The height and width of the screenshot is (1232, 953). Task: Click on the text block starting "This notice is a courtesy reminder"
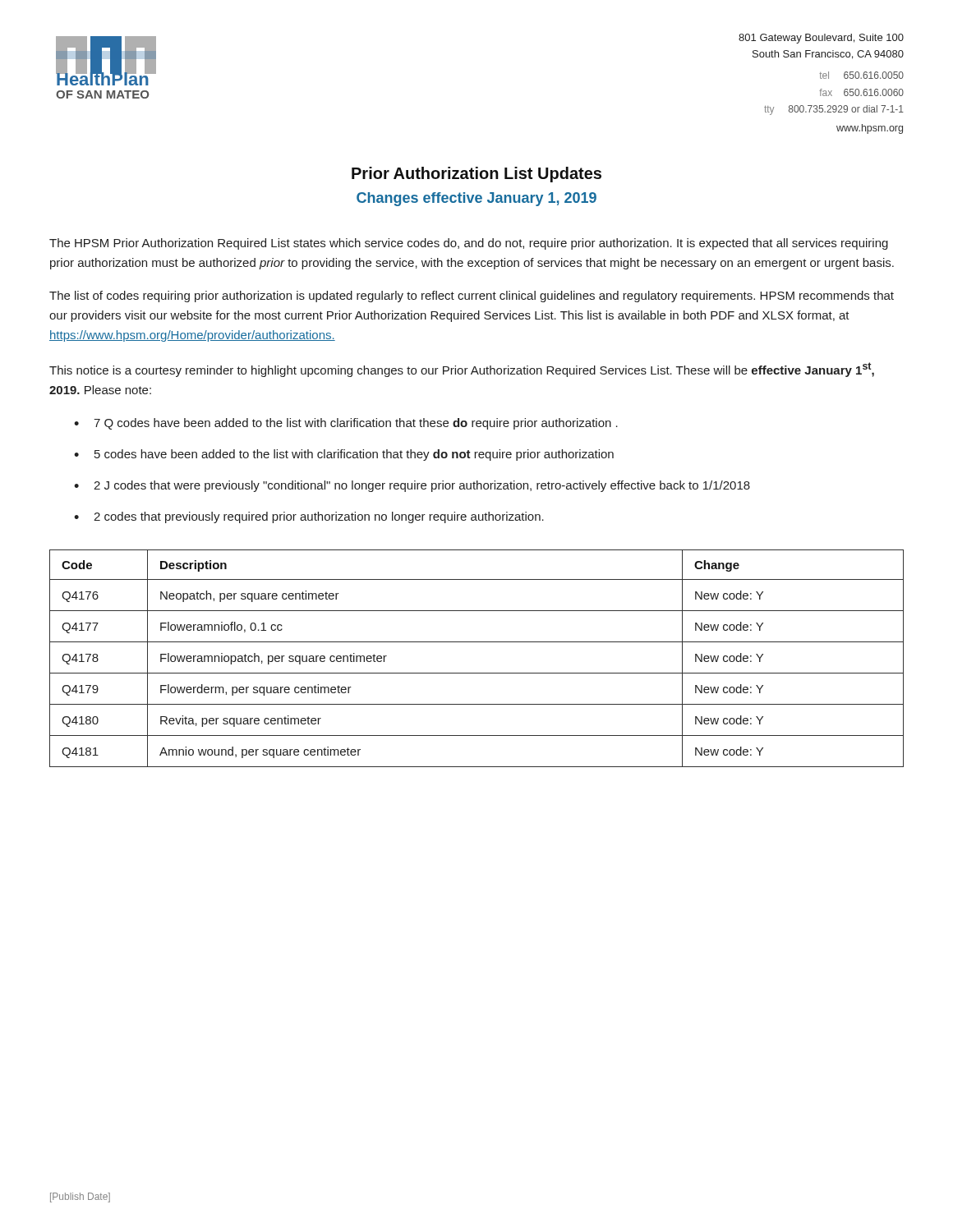coord(462,379)
